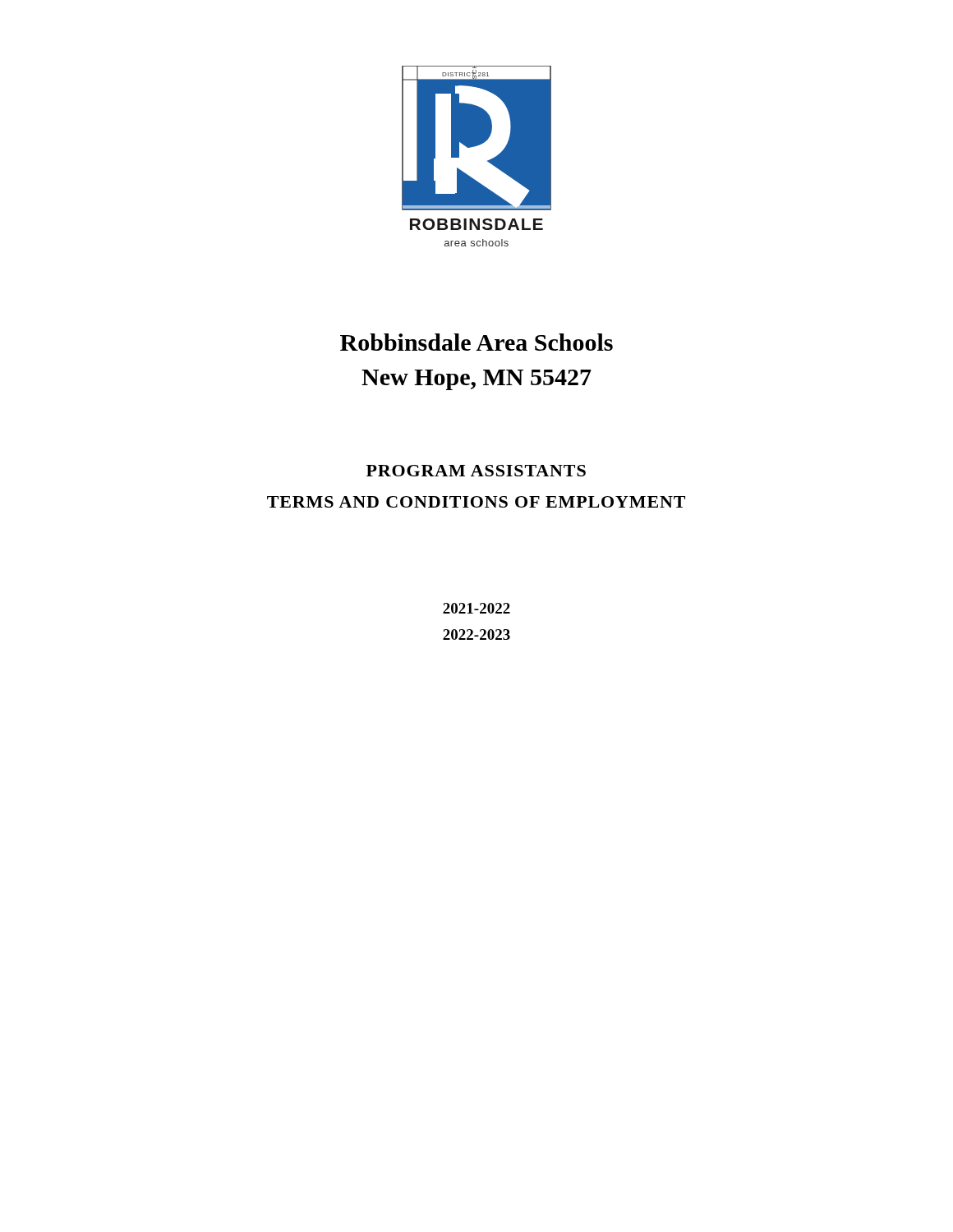Select the passage starting "Robbinsdale Area Schools New Hope, MN 55427"
953x1232 pixels.
point(476,360)
